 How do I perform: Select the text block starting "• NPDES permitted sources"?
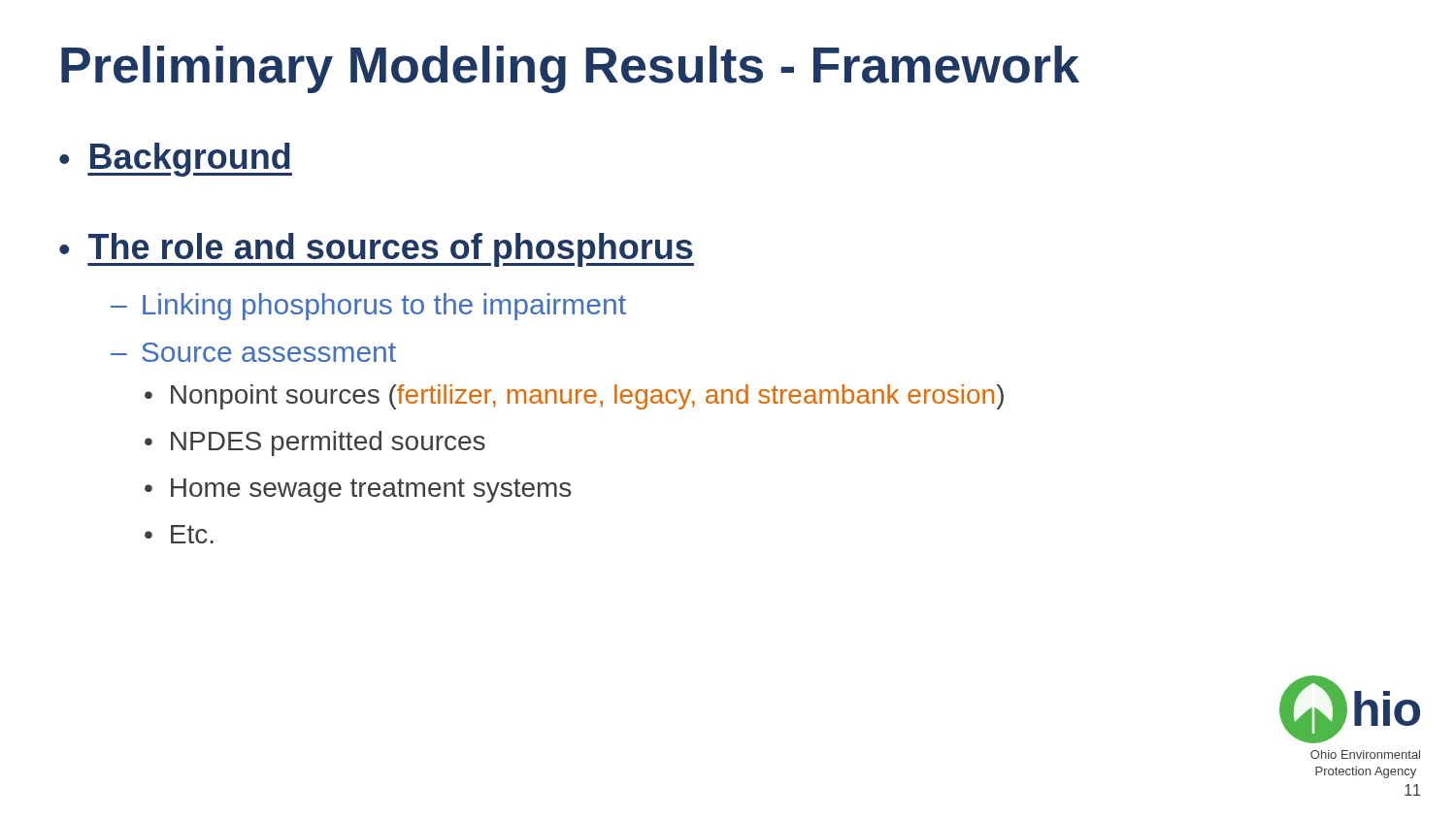(x=315, y=441)
